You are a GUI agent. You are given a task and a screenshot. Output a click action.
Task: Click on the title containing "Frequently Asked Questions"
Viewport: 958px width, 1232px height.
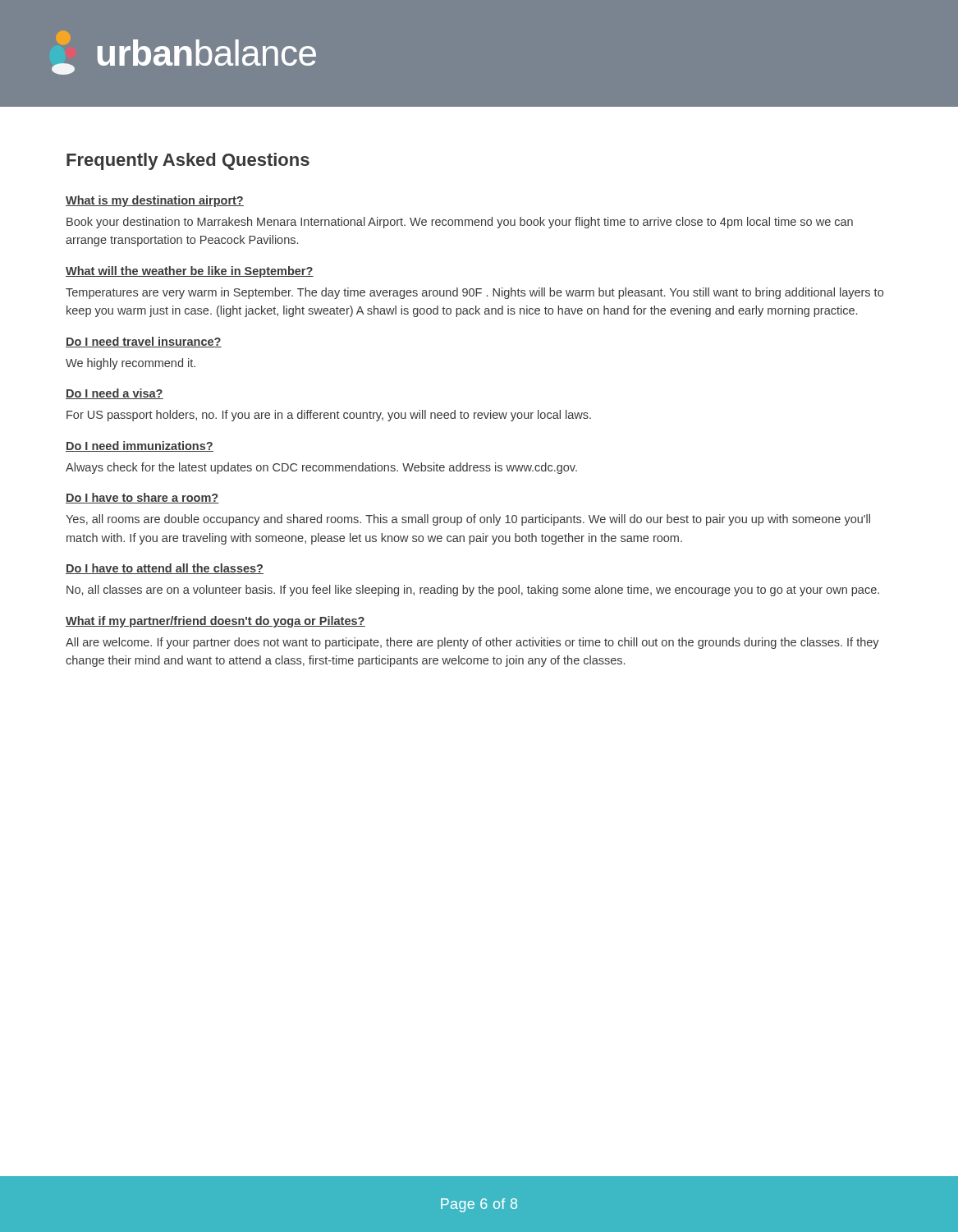pyautogui.click(x=188, y=160)
